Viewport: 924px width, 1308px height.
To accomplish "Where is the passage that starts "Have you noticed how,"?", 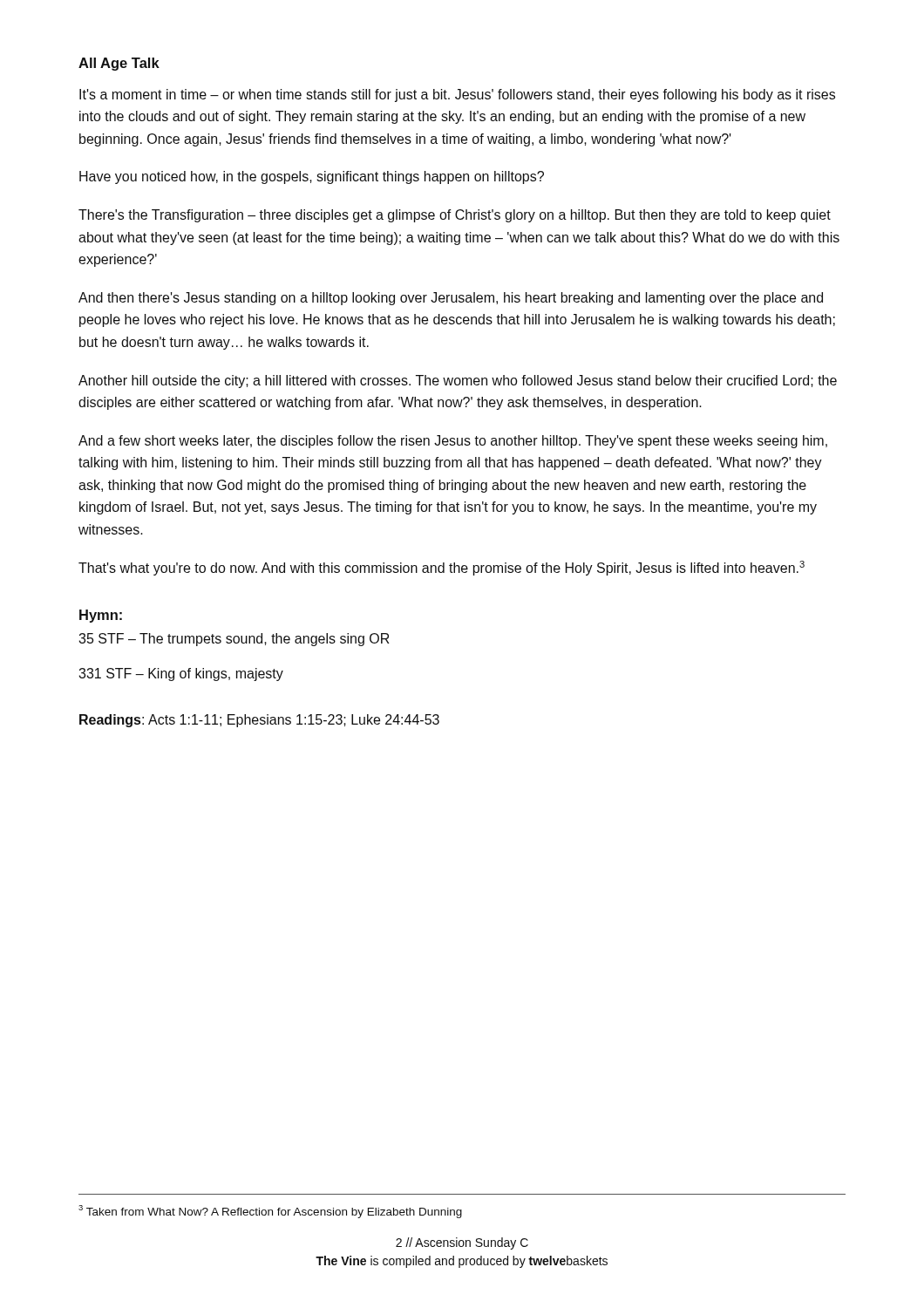I will (311, 177).
